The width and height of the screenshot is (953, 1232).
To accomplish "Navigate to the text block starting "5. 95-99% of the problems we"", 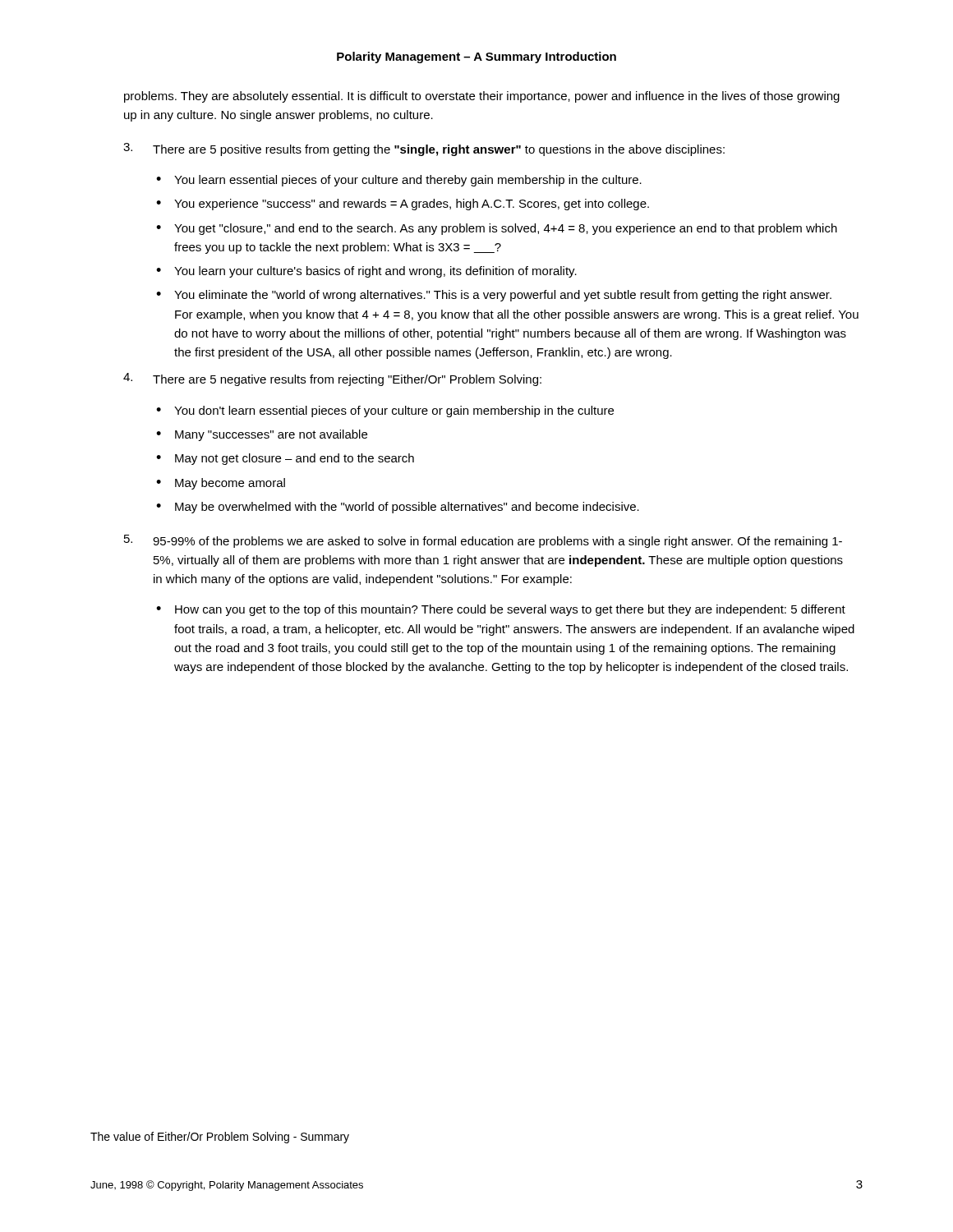I will (x=485, y=560).
